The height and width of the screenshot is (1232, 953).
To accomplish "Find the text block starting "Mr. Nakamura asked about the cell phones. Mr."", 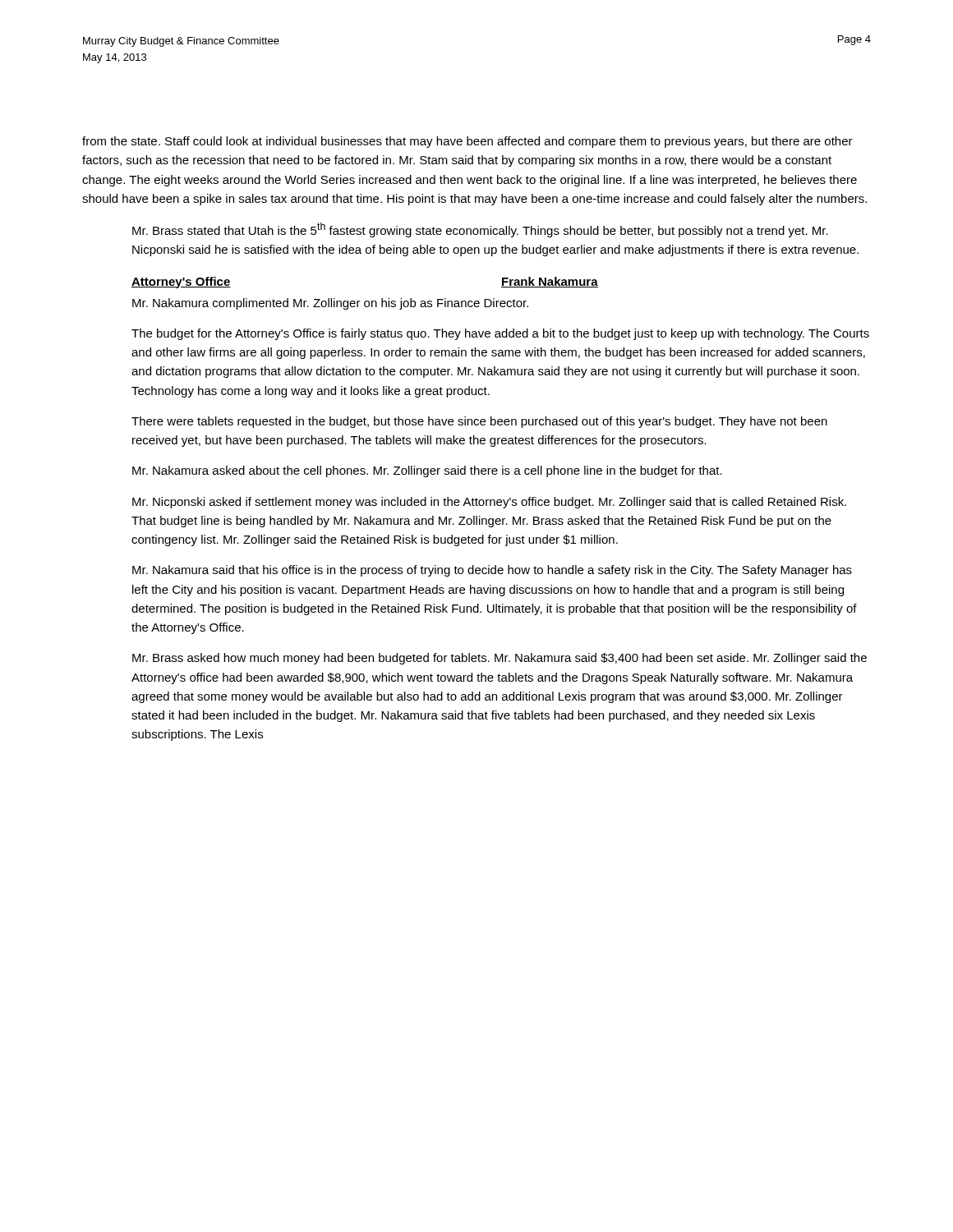I will tap(501, 471).
